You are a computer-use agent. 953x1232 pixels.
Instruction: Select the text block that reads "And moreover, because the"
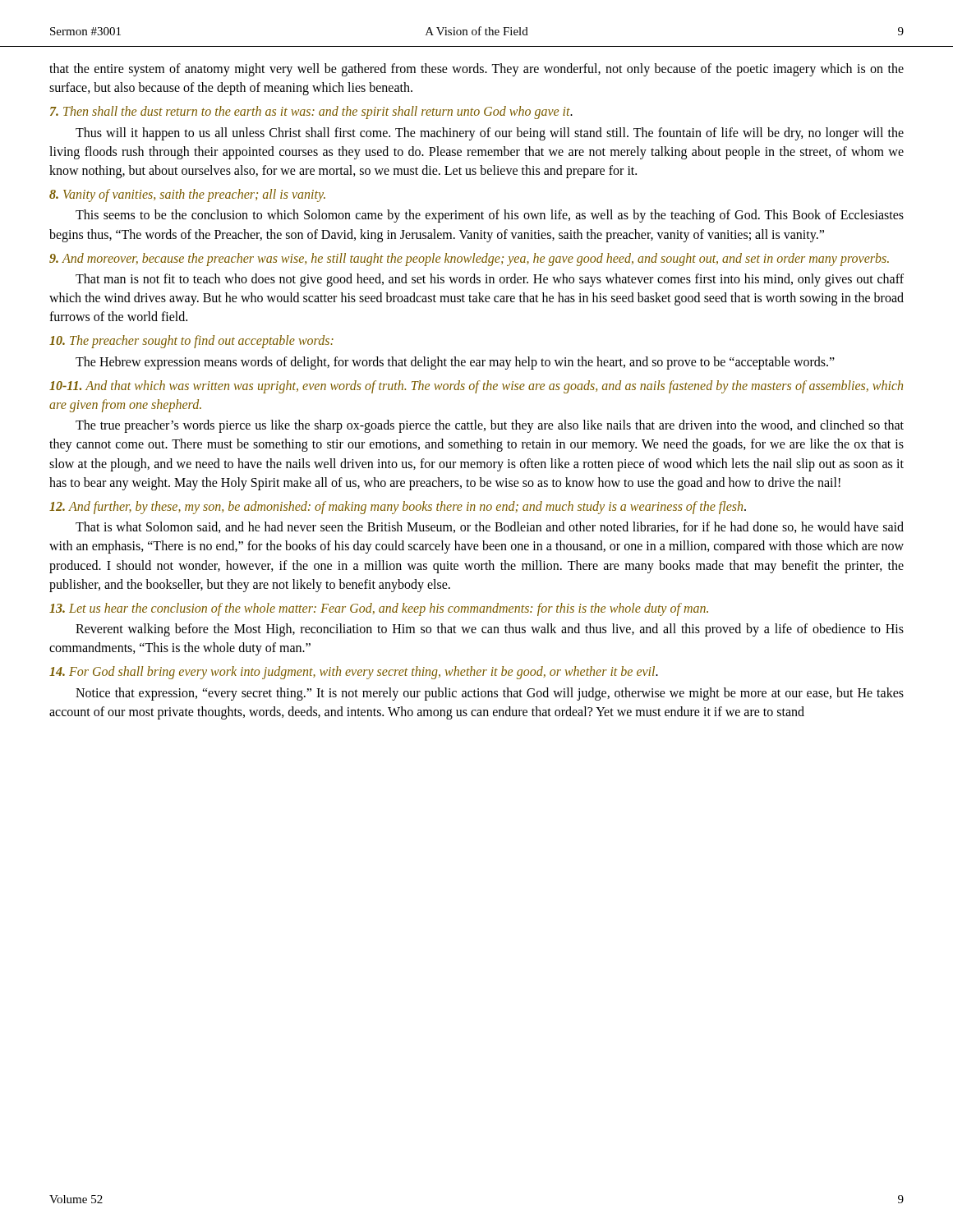(x=476, y=258)
